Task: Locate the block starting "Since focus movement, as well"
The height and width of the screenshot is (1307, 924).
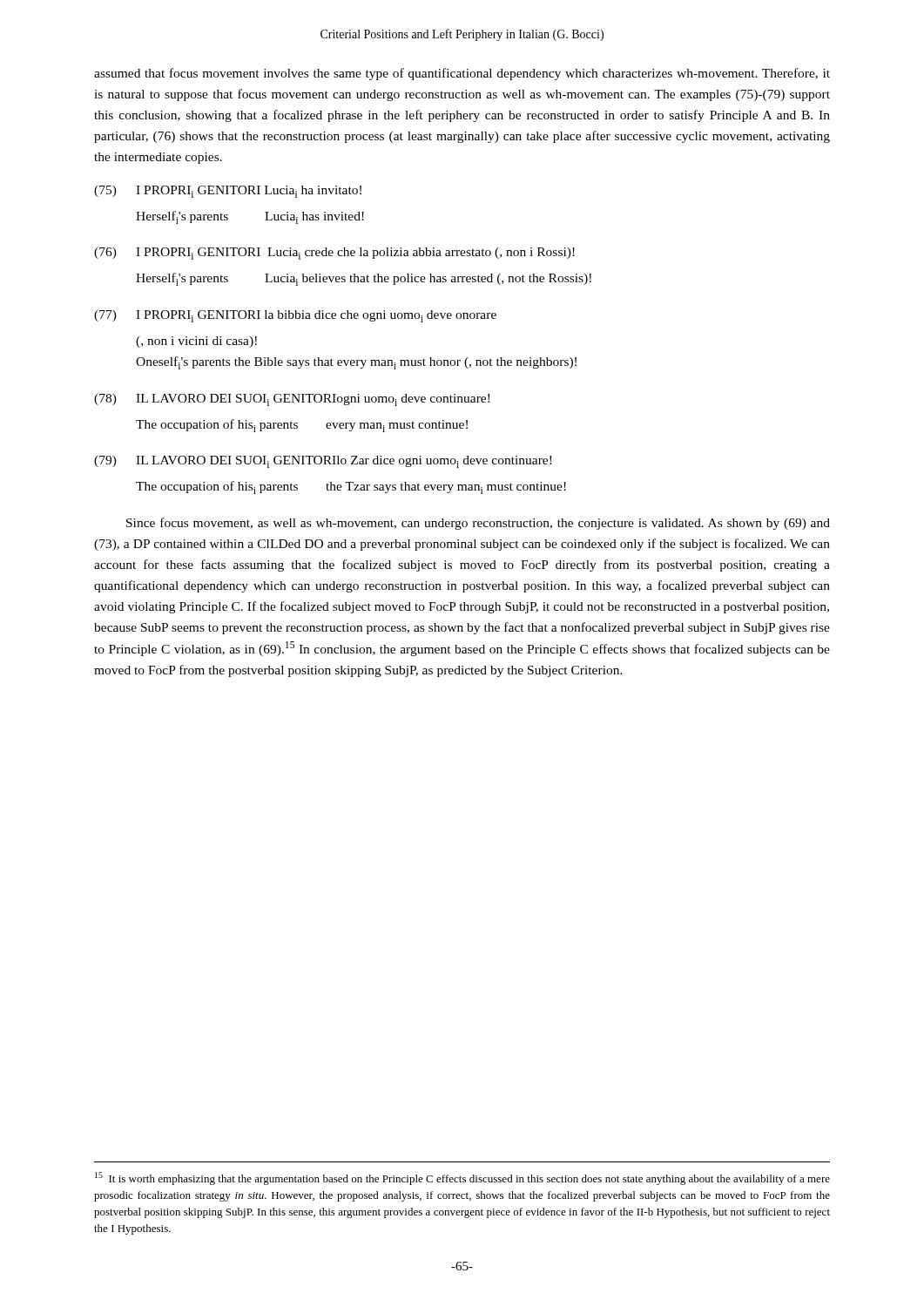Action: point(462,596)
